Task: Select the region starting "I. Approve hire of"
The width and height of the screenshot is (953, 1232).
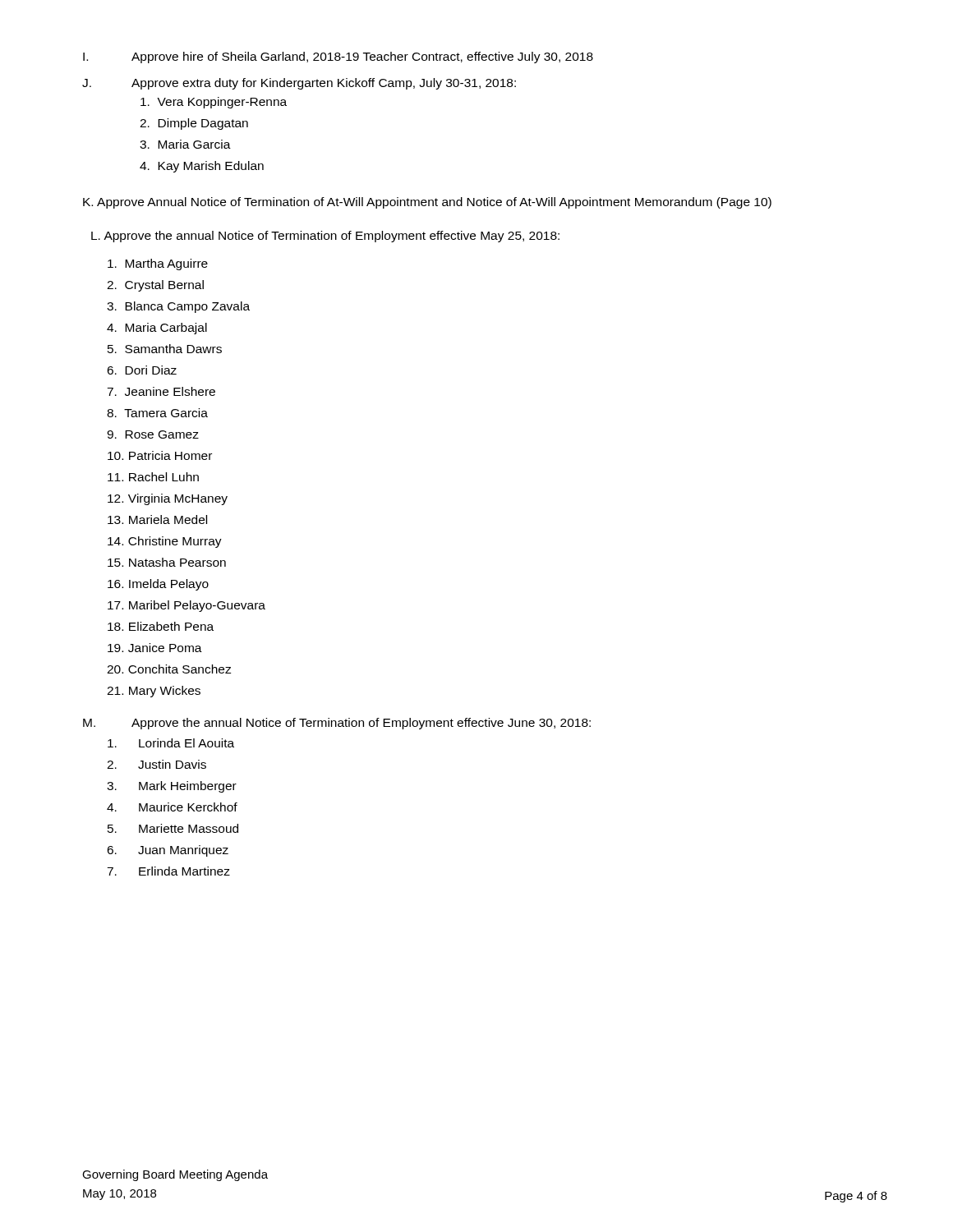Action: tap(338, 57)
